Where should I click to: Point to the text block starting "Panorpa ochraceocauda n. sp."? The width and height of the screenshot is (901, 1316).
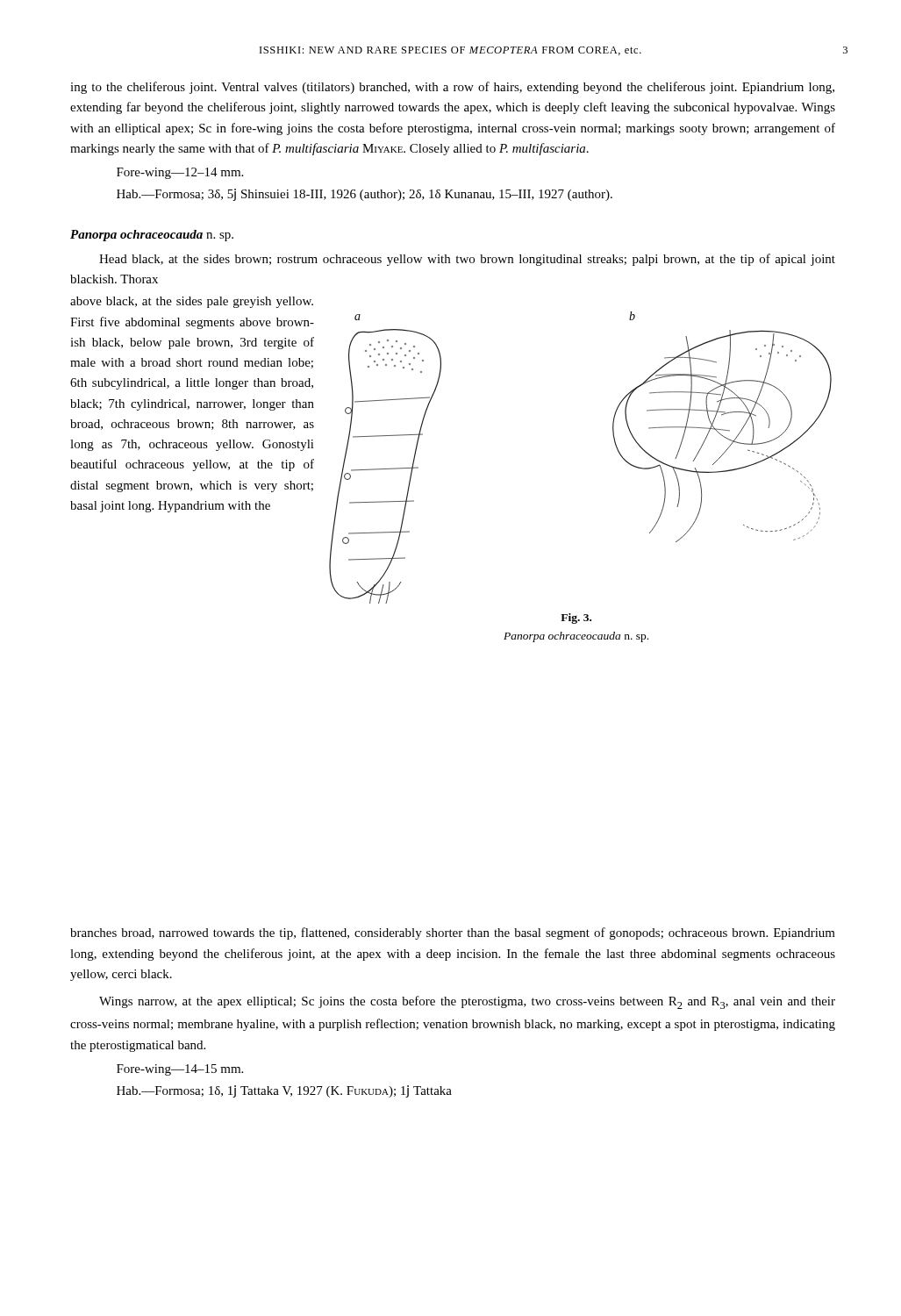click(152, 236)
